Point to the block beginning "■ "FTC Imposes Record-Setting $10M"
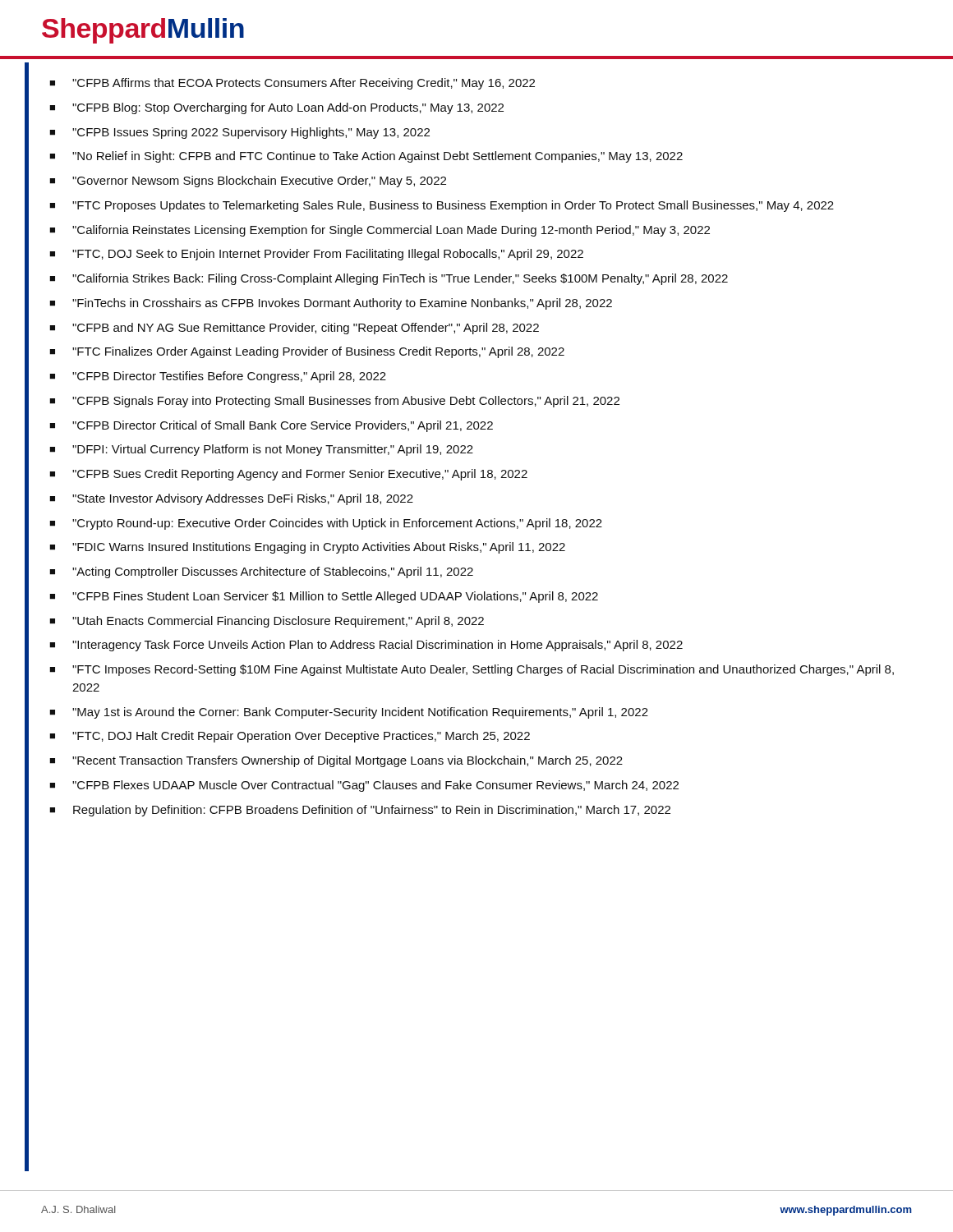953x1232 pixels. tap(485, 678)
